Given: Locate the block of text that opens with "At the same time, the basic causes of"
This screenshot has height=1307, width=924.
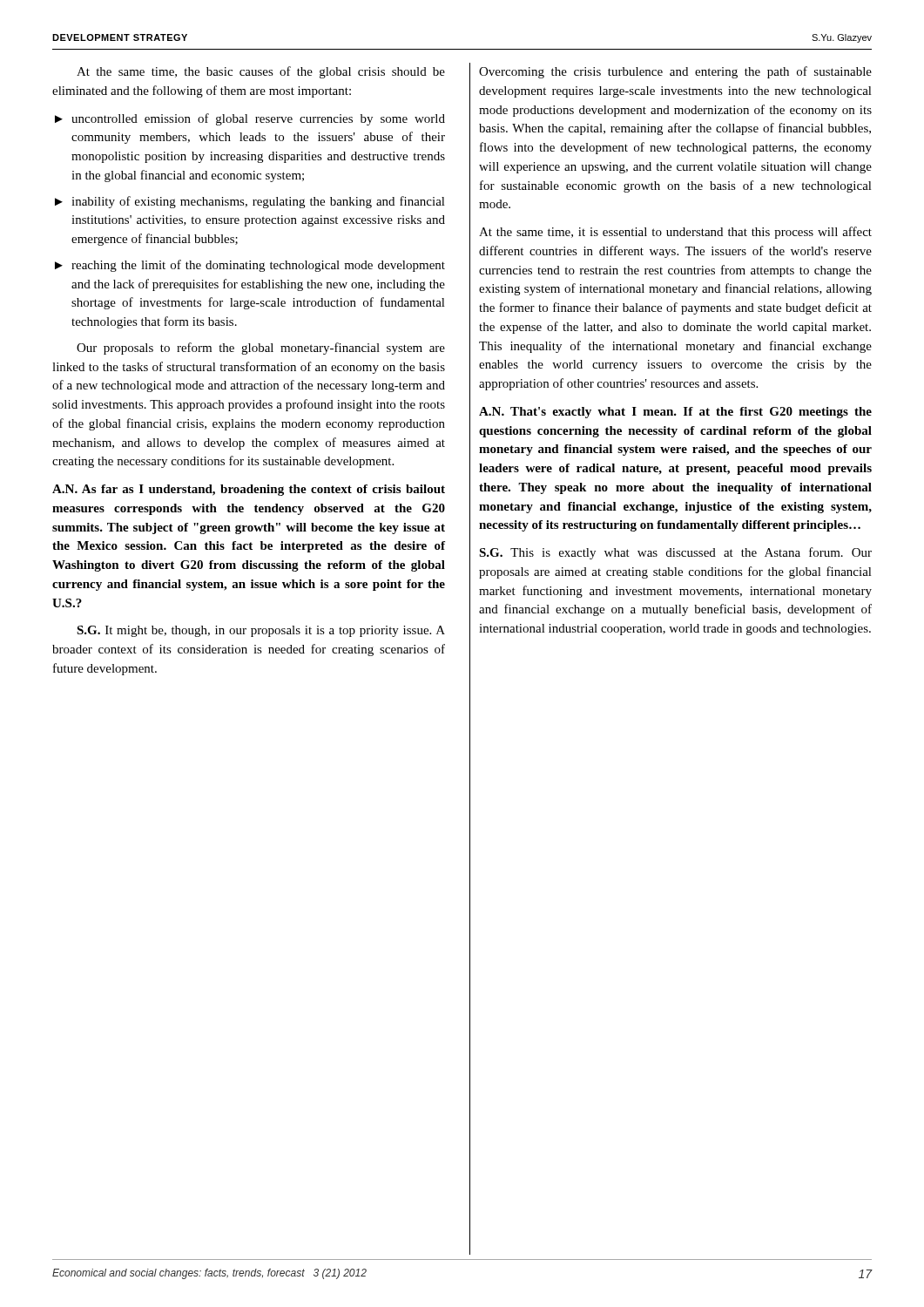Looking at the screenshot, I should [249, 82].
